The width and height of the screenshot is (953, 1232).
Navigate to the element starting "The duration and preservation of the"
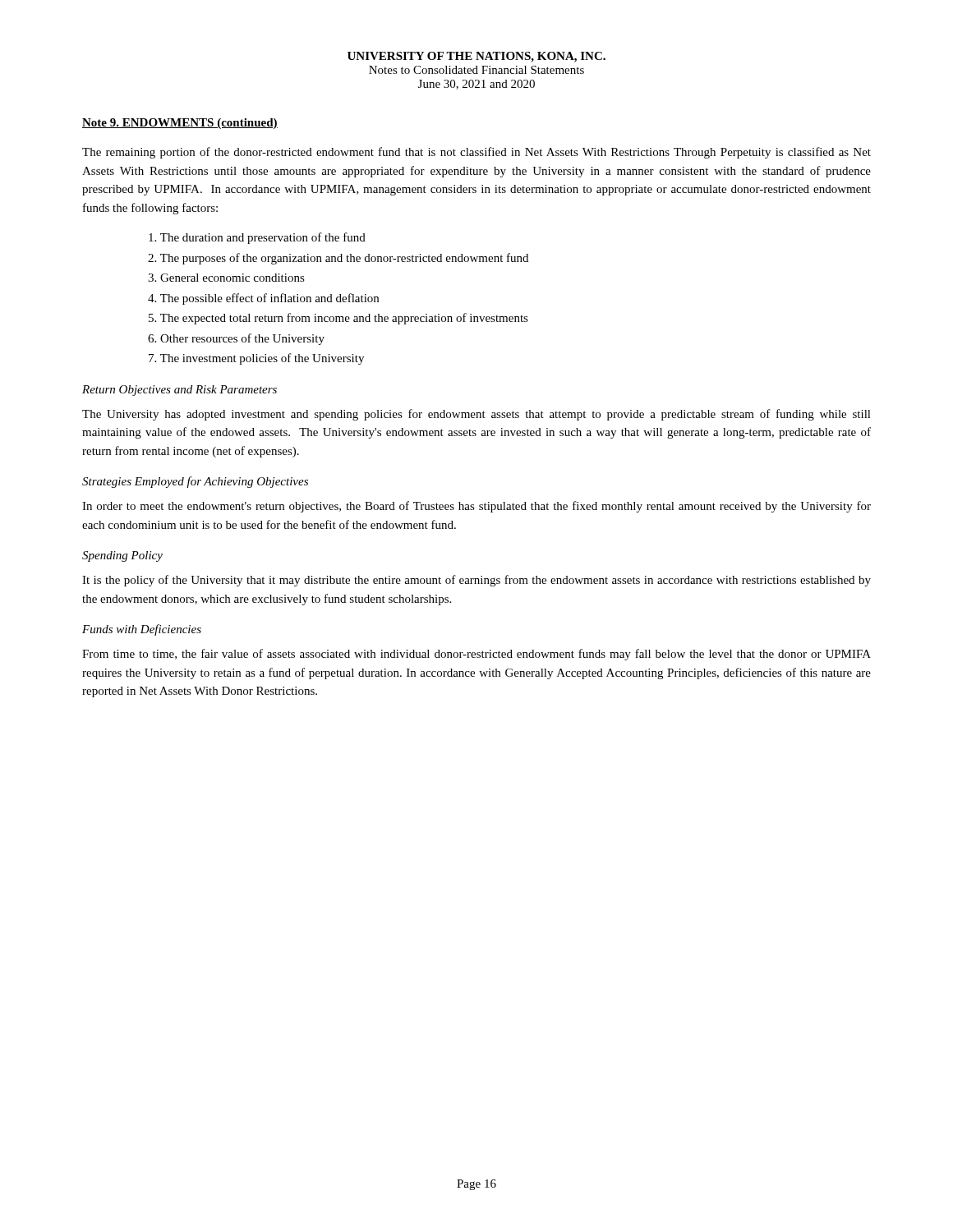[x=257, y=237]
